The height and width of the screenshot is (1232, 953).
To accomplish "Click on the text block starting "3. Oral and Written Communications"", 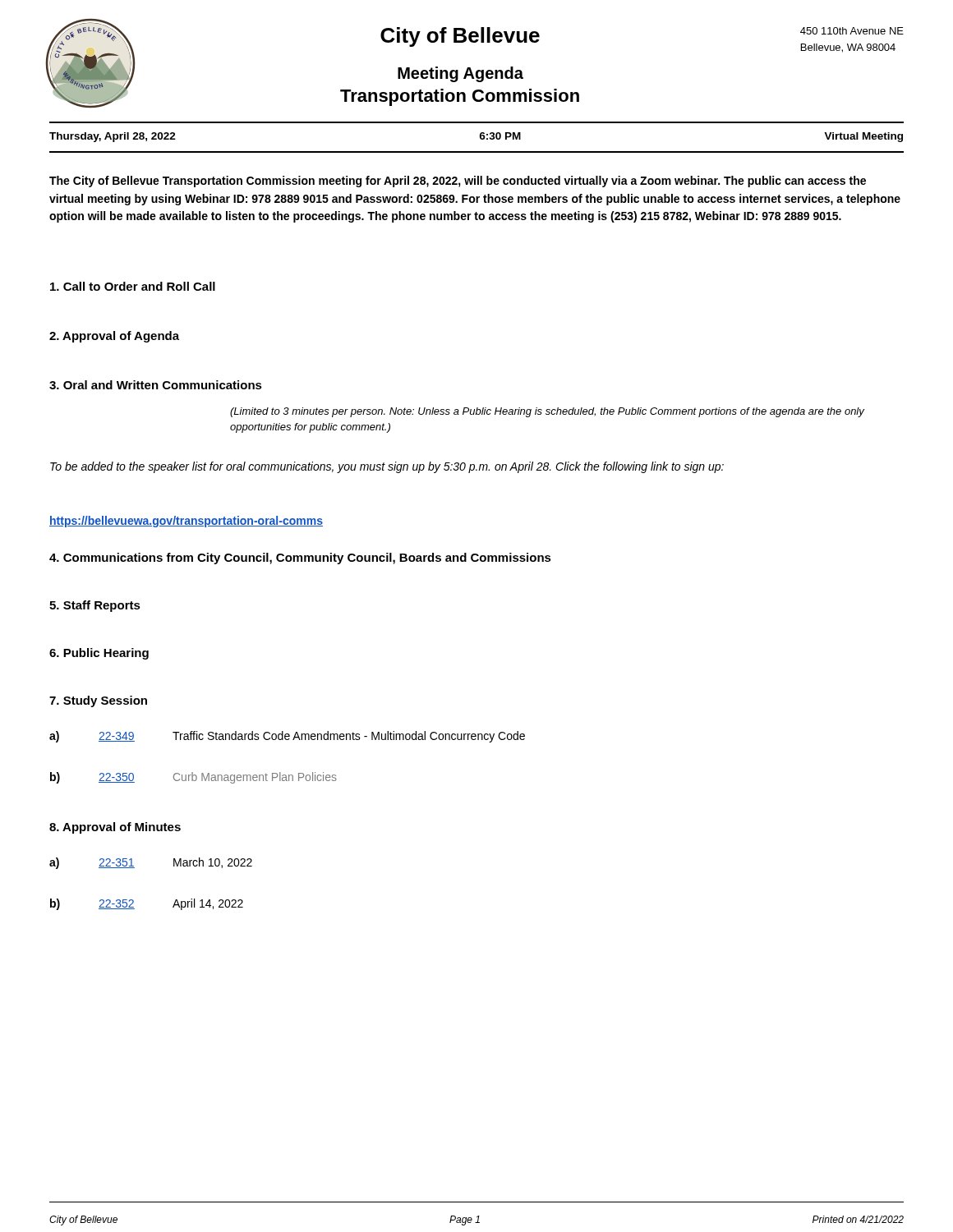I will pos(156,385).
